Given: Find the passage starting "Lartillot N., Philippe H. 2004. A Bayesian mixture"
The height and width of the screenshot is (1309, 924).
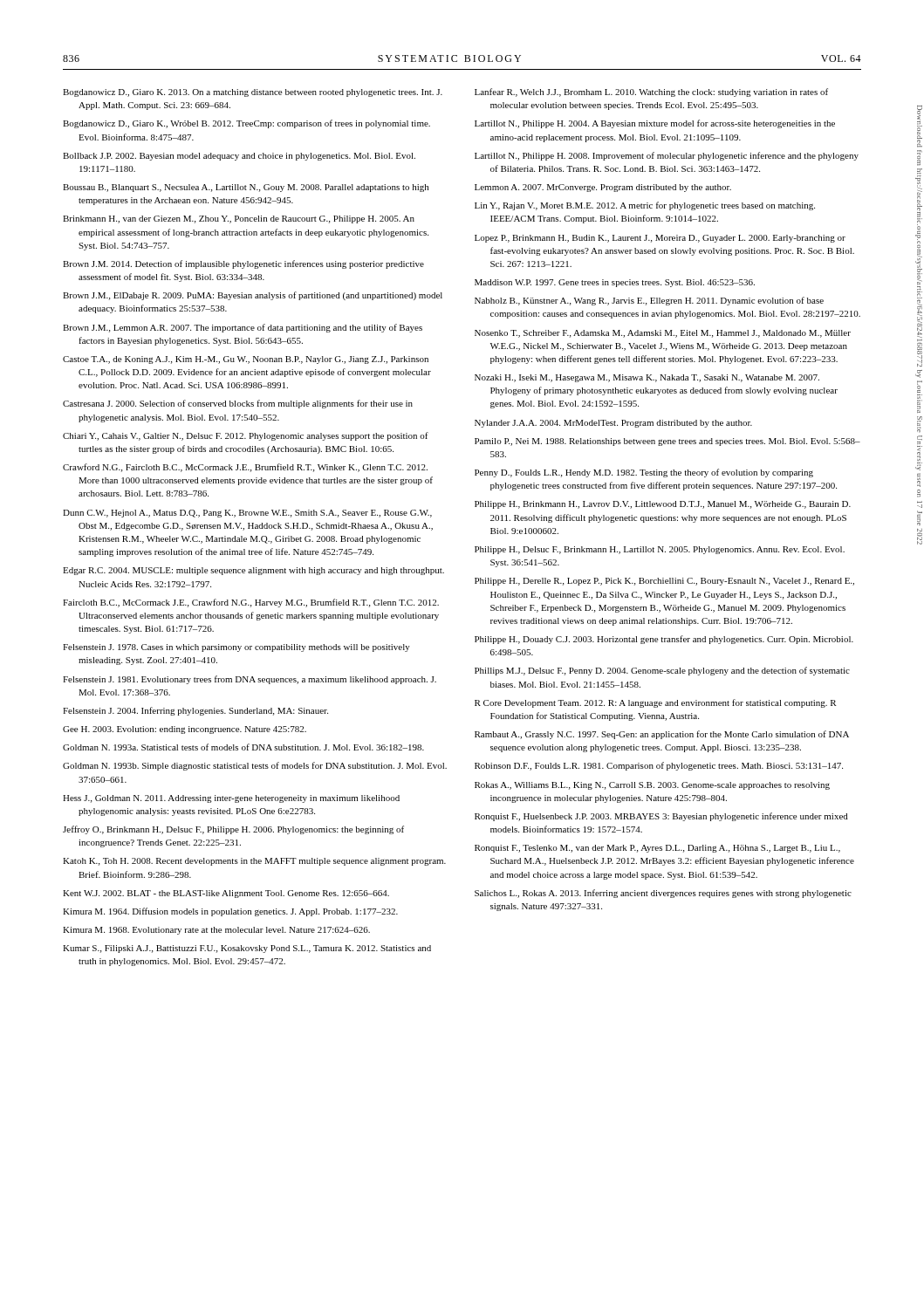Looking at the screenshot, I should (x=655, y=130).
